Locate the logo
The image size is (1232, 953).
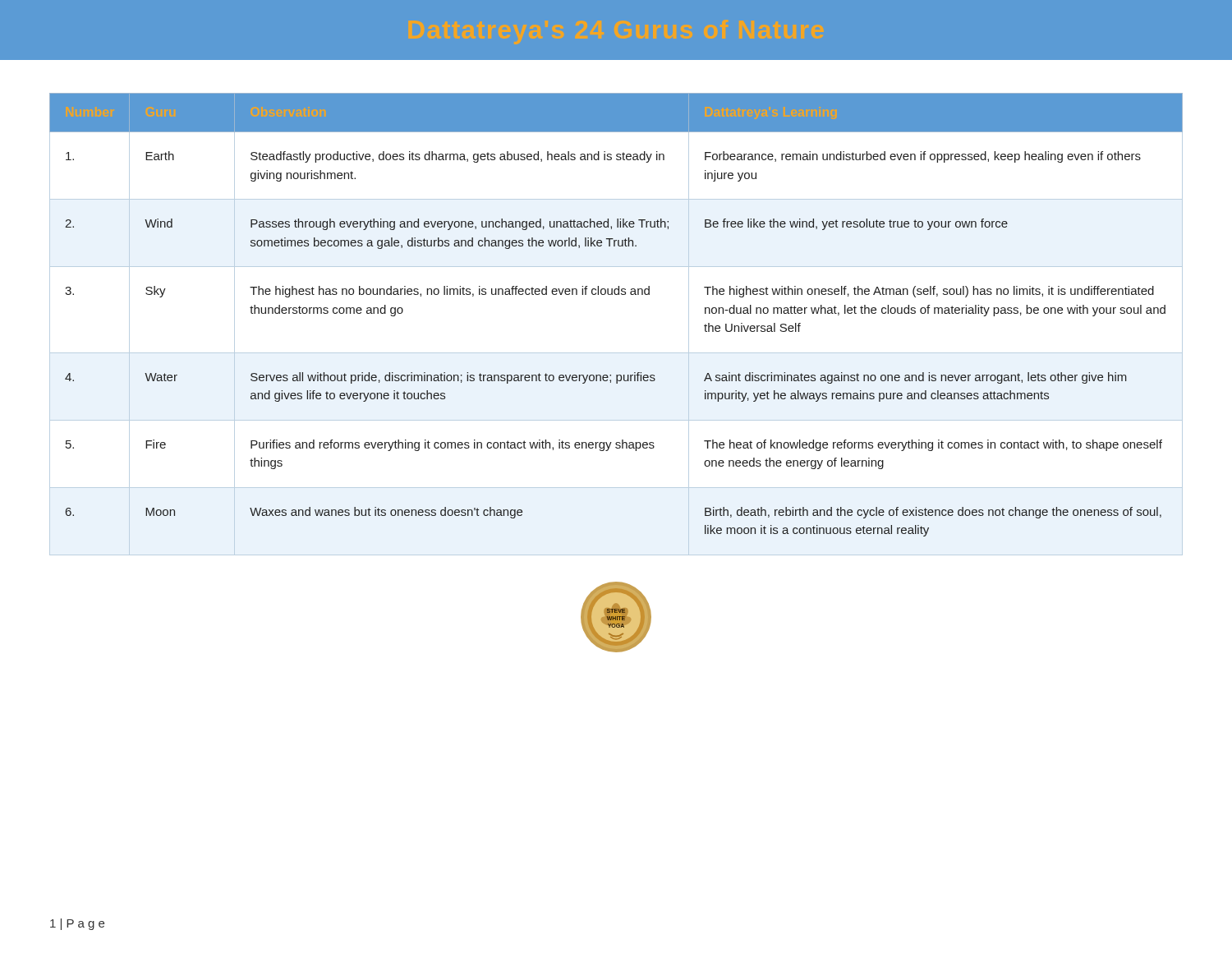[616, 618]
